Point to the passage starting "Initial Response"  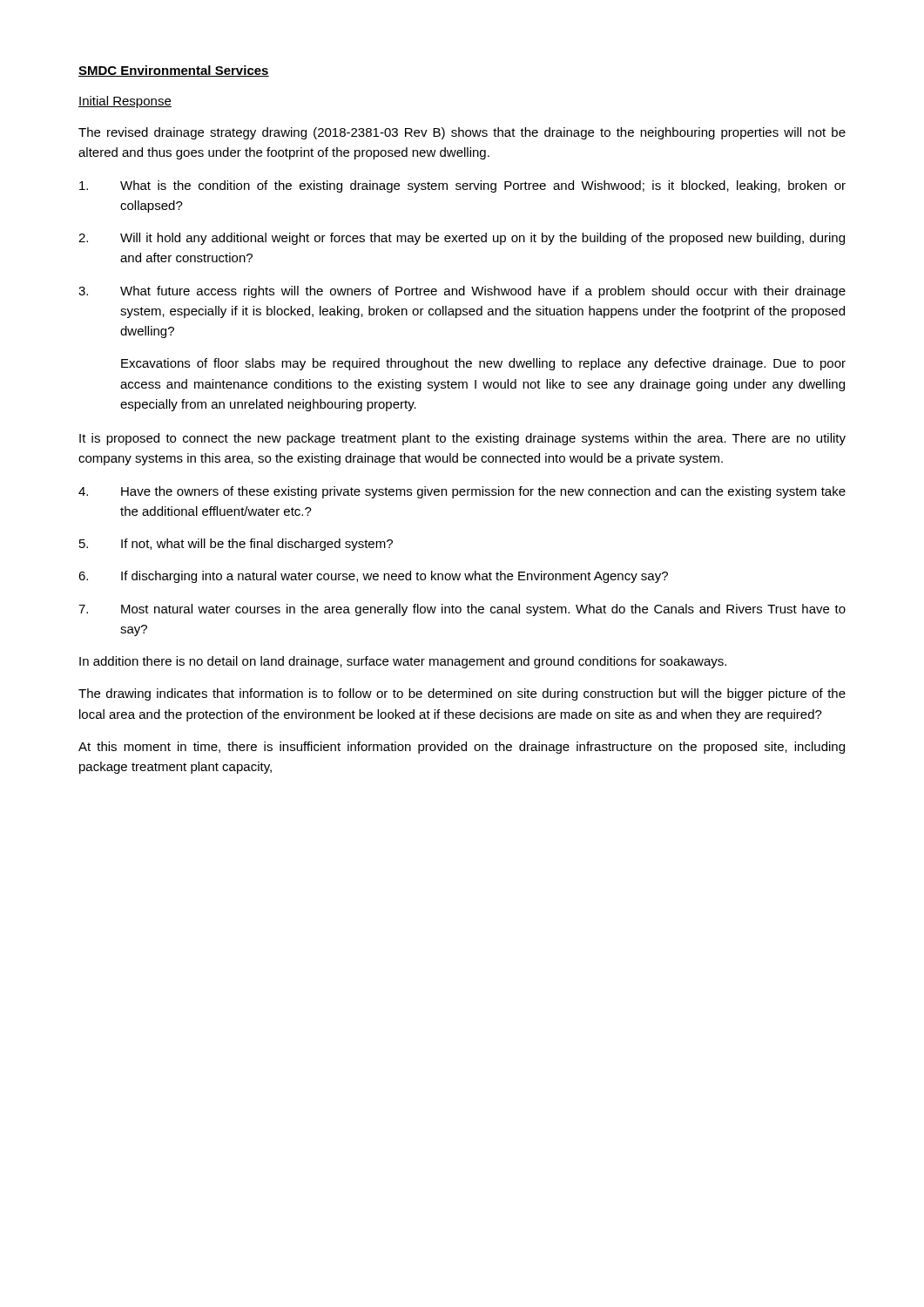click(x=125, y=101)
